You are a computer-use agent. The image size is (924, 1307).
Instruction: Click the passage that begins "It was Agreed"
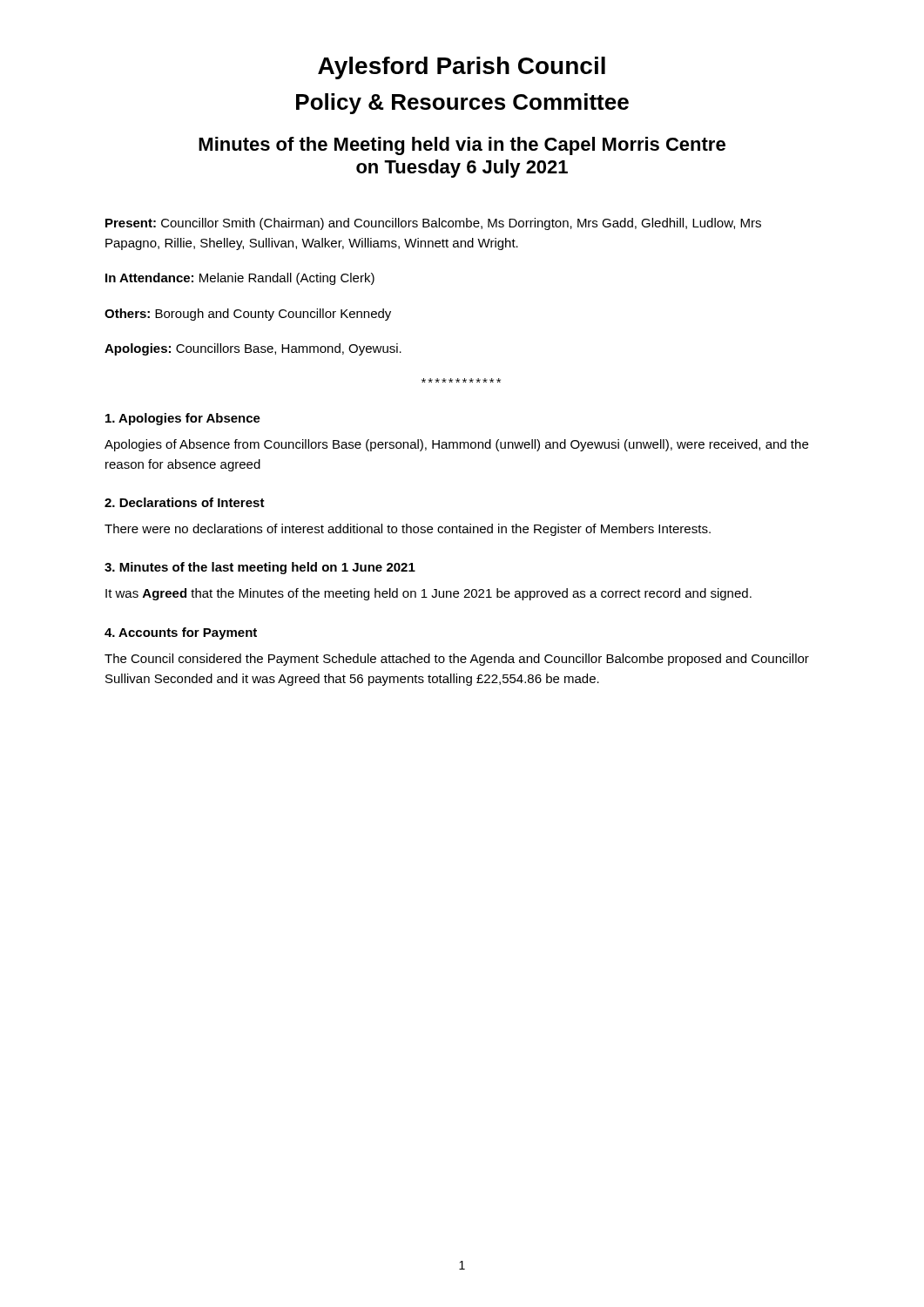[x=428, y=593]
